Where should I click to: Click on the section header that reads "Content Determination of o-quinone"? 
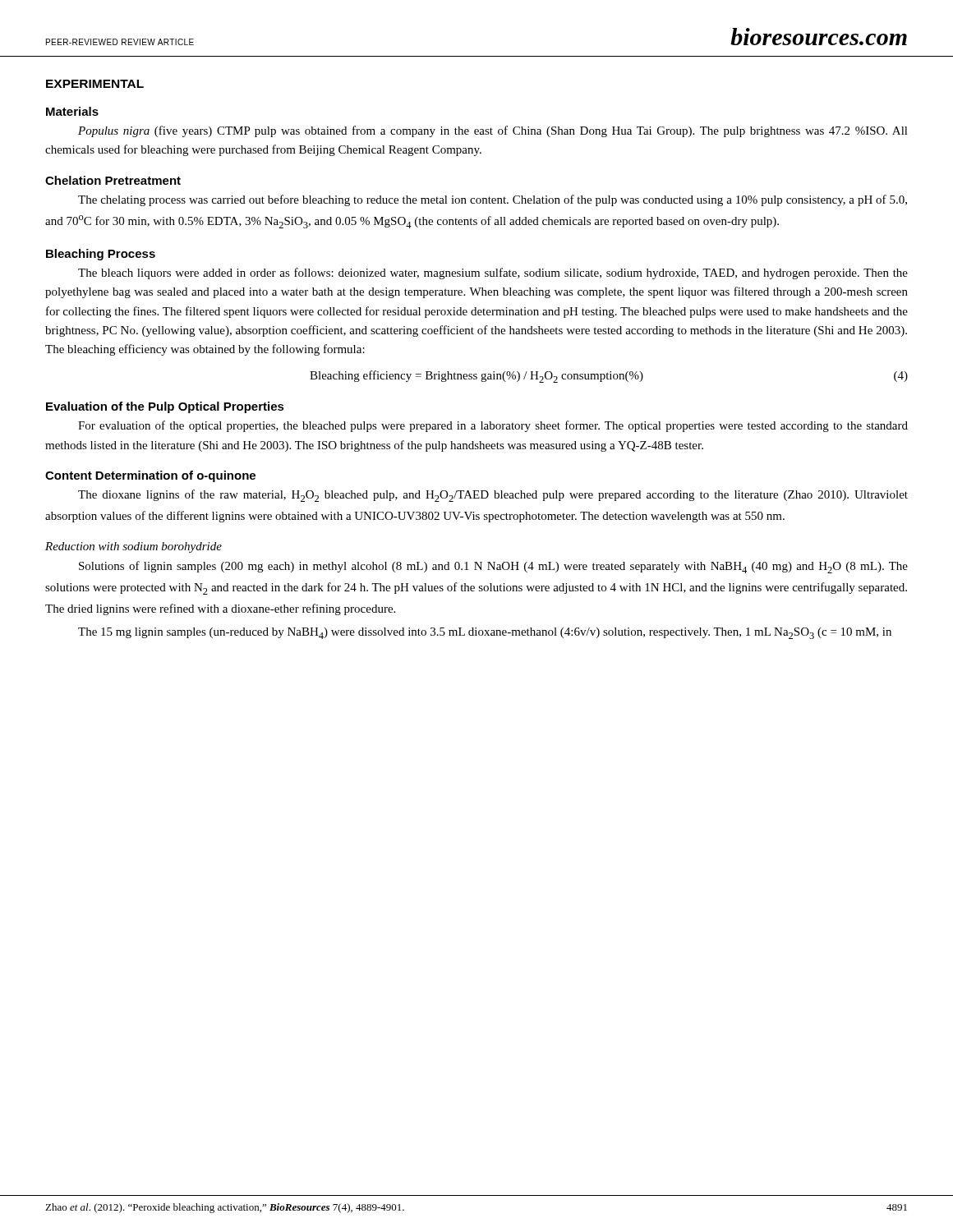point(151,475)
